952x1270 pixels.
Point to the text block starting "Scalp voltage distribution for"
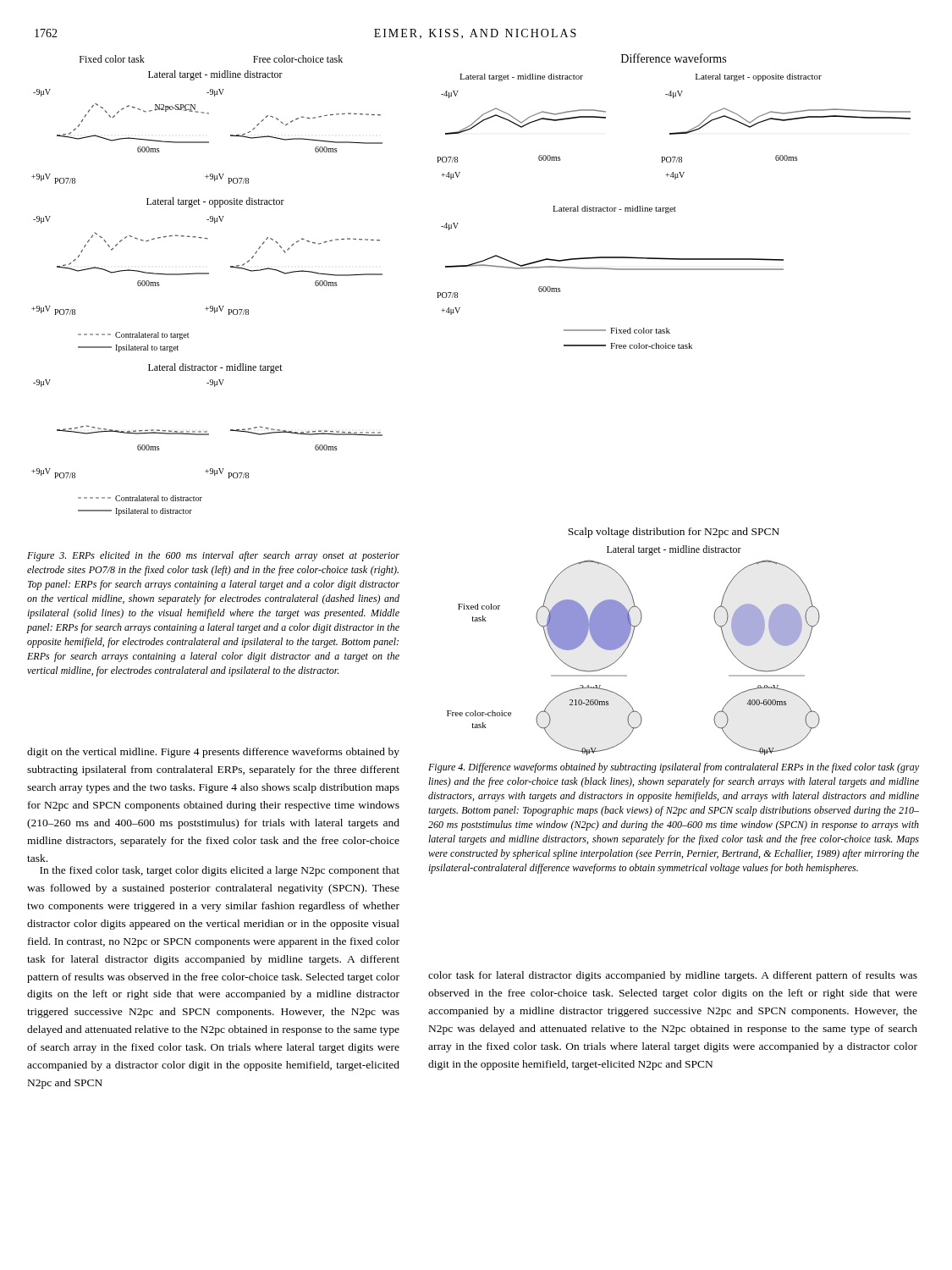point(674,531)
